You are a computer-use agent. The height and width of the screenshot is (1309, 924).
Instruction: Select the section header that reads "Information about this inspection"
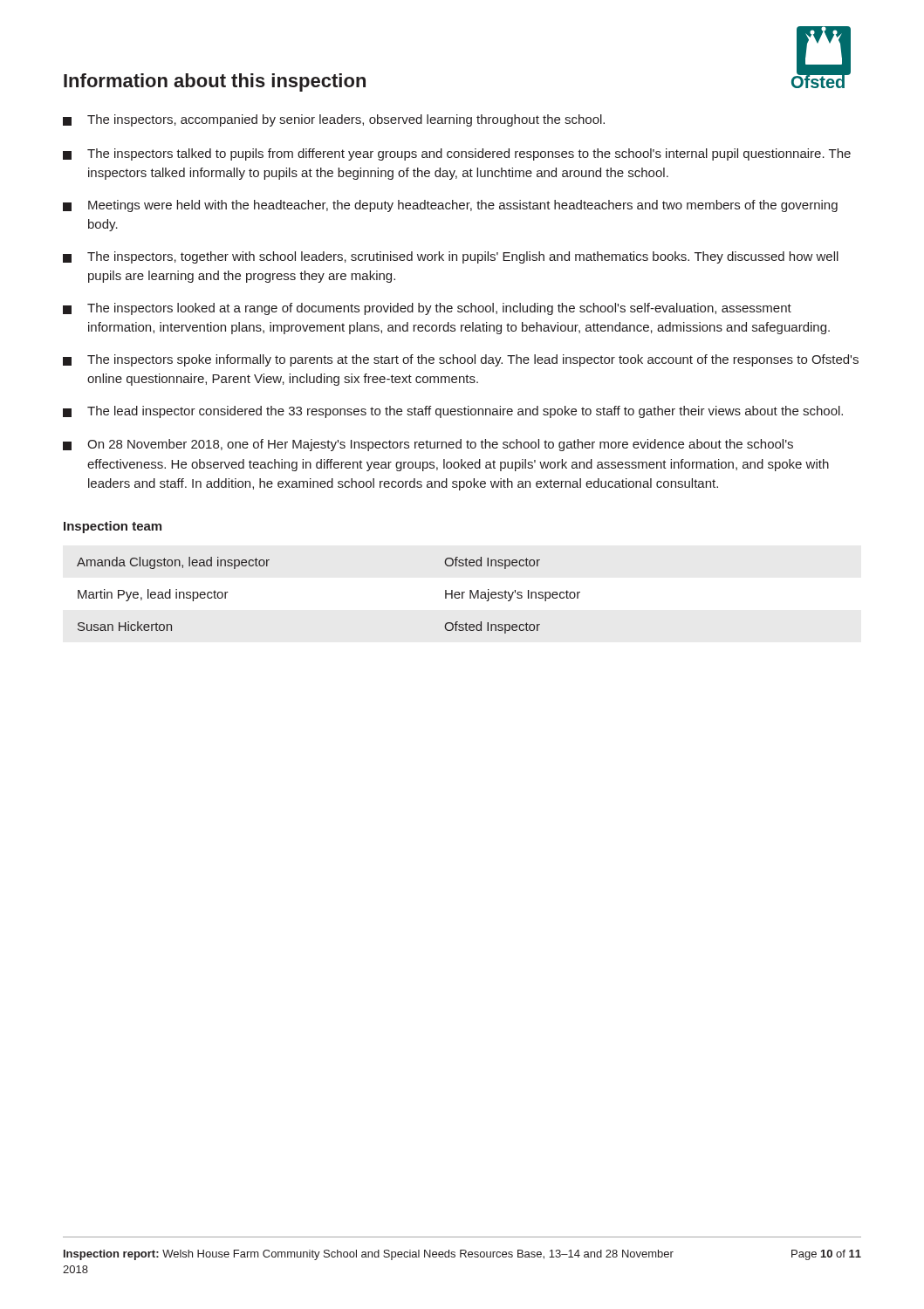pyautogui.click(x=215, y=81)
